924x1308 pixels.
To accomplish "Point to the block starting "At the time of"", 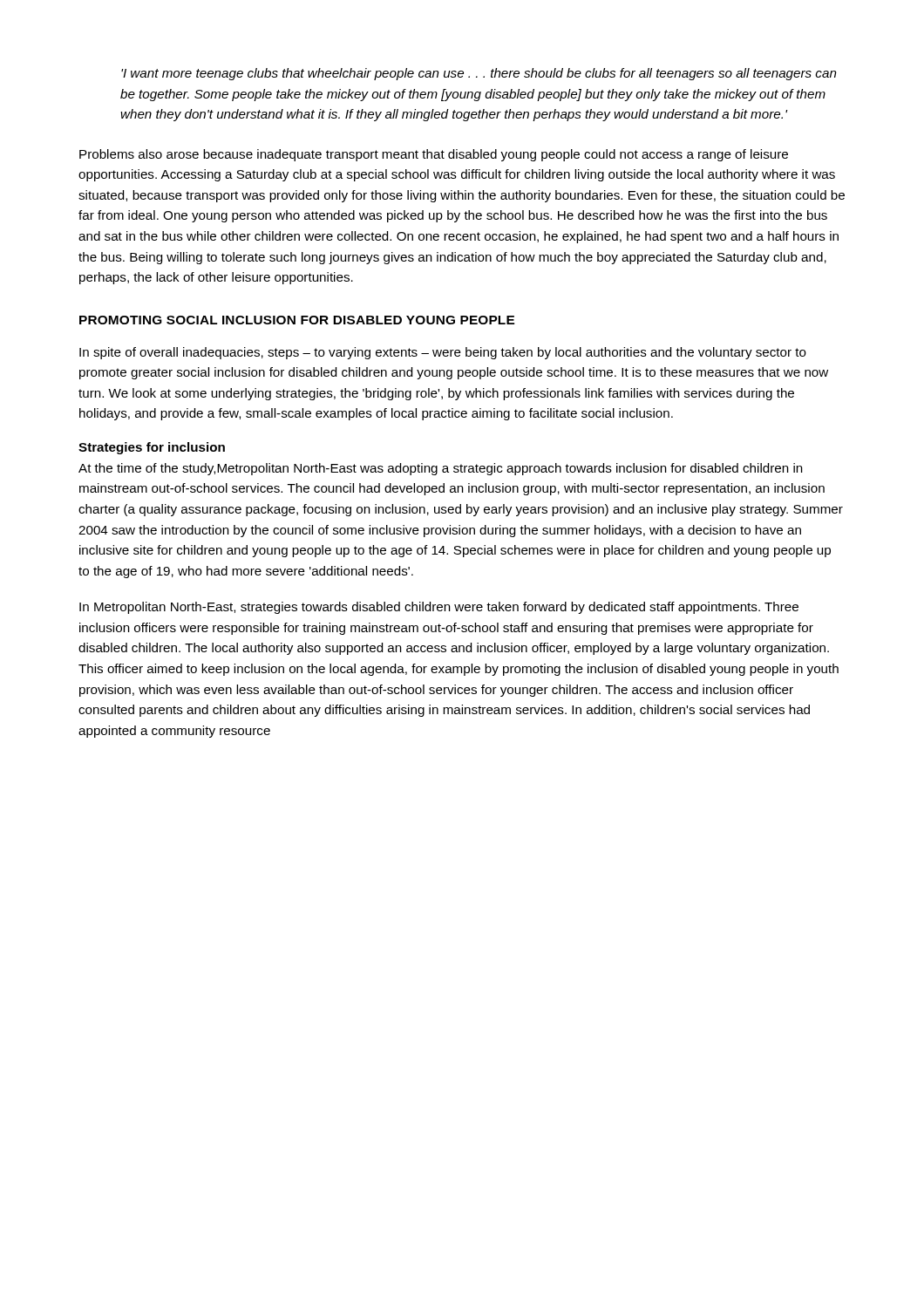I will pyautogui.click(x=462, y=519).
